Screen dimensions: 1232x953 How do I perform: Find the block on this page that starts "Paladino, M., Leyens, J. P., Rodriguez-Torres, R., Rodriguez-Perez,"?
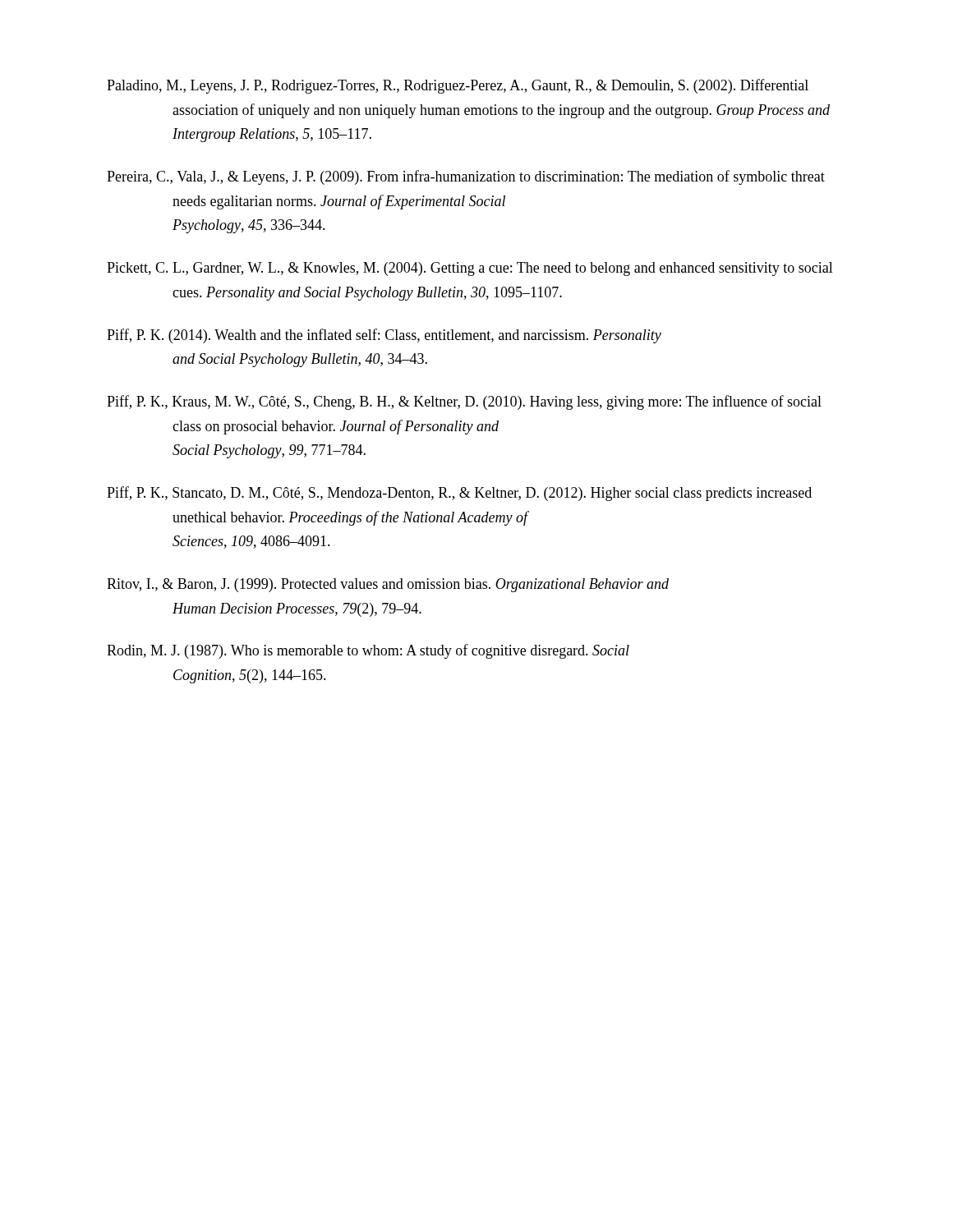476,111
